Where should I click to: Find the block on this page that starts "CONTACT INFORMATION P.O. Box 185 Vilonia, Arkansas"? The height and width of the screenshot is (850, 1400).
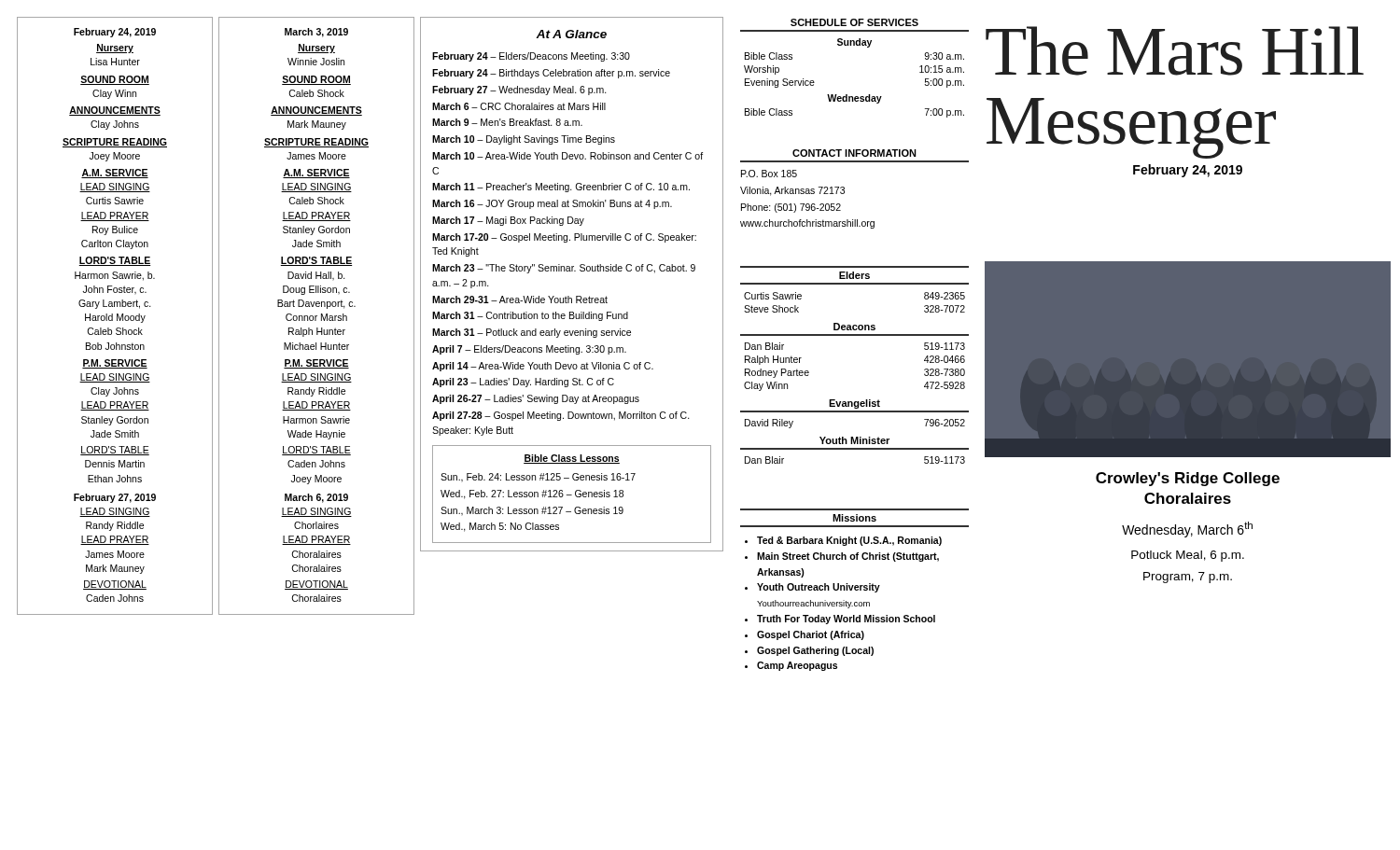click(854, 189)
